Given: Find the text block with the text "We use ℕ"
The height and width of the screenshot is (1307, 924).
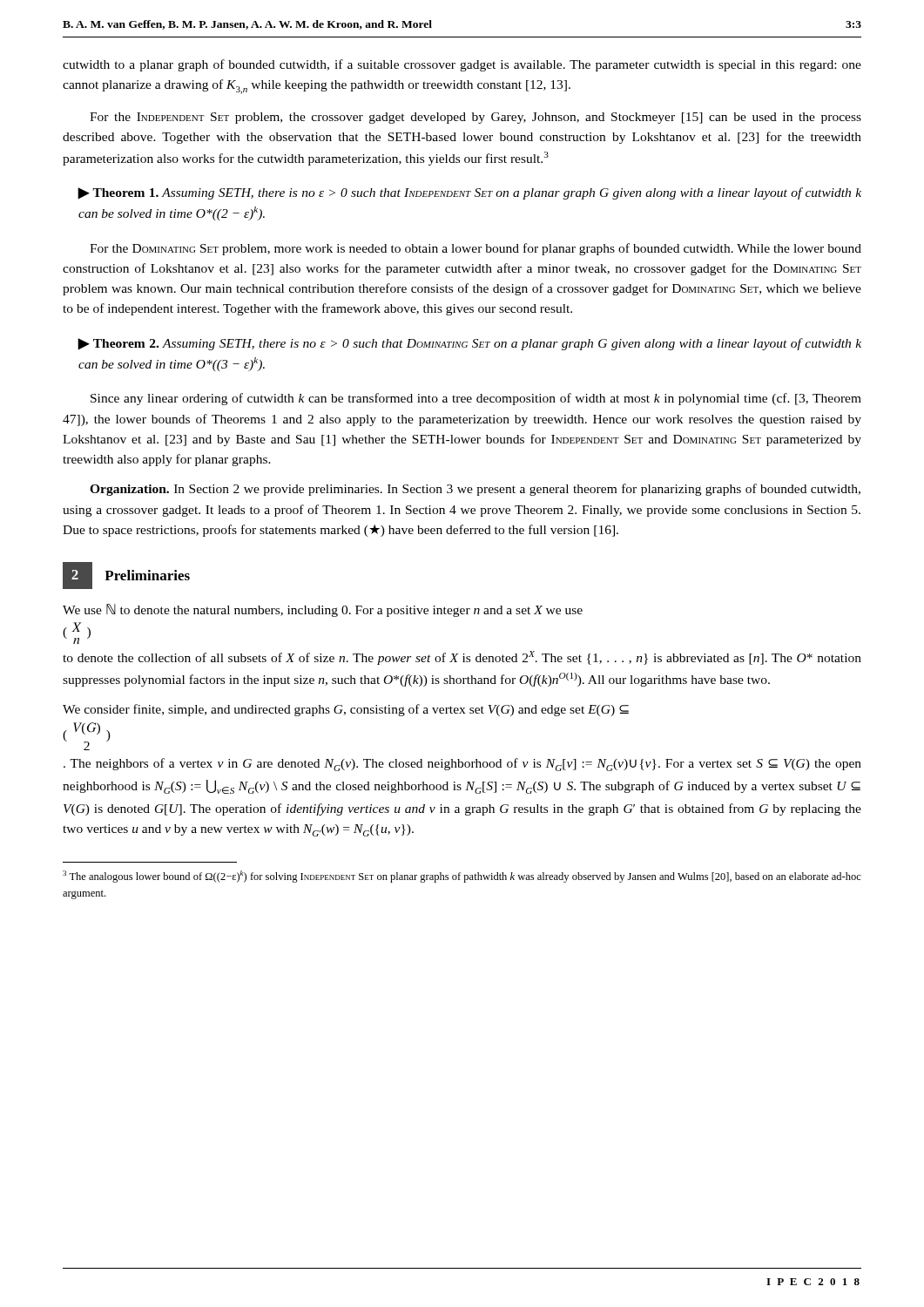Looking at the screenshot, I should coord(462,644).
